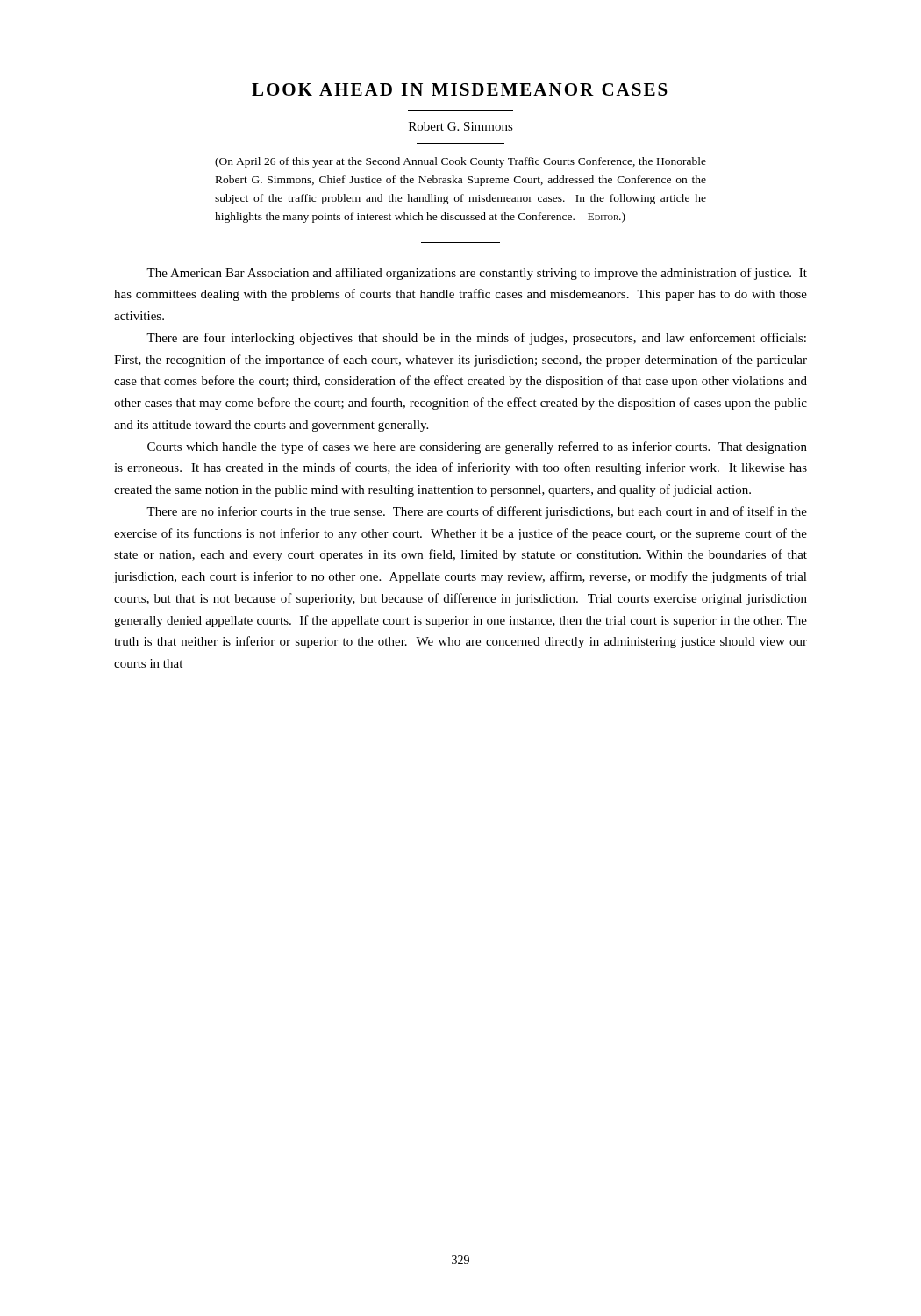Click the passage that begins "(On April 26"
Image resolution: width=921 pixels, height=1316 pixels.
[x=460, y=189]
